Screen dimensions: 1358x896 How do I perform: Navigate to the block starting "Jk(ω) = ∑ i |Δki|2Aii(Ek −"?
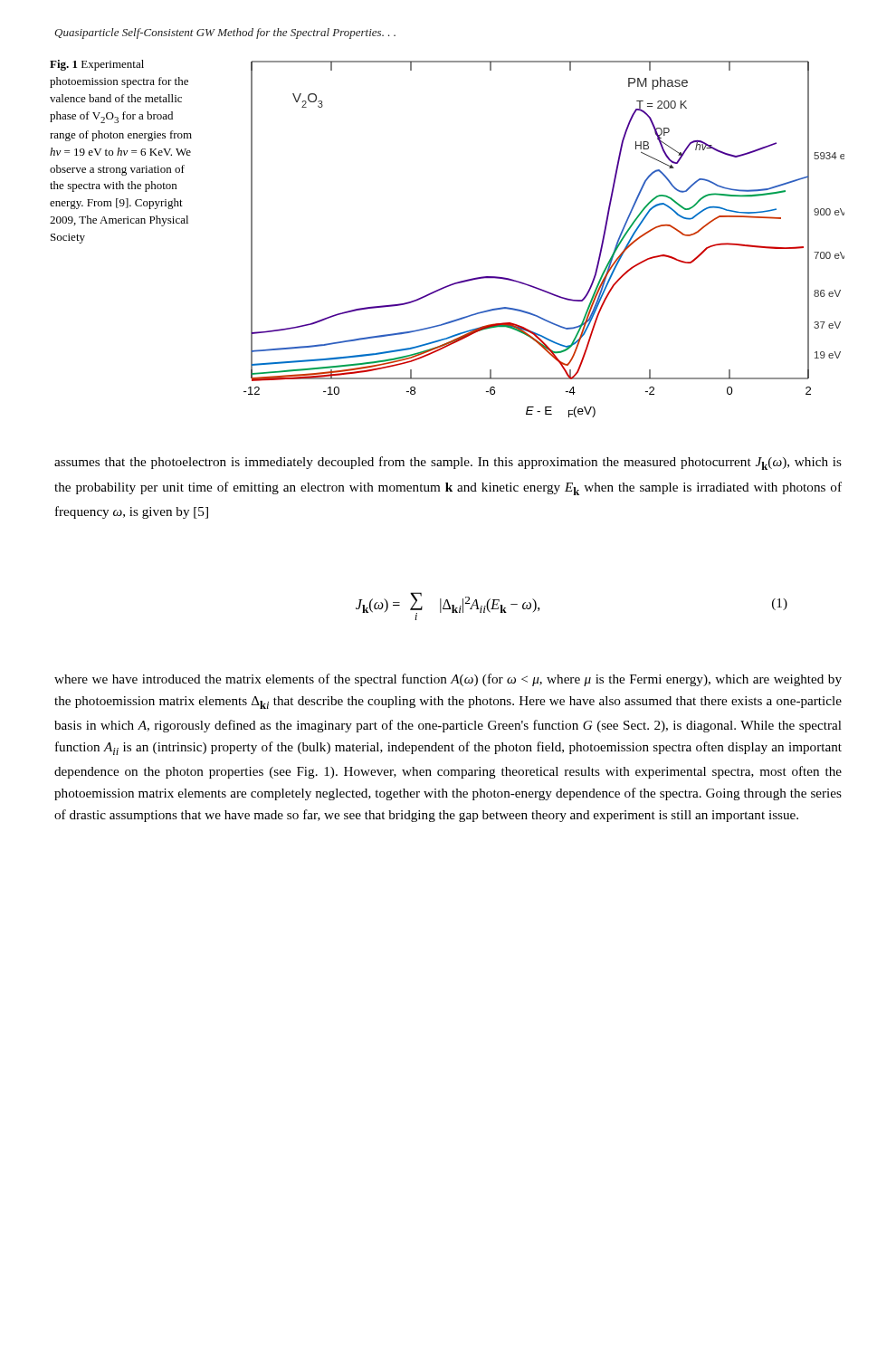click(440, 605)
